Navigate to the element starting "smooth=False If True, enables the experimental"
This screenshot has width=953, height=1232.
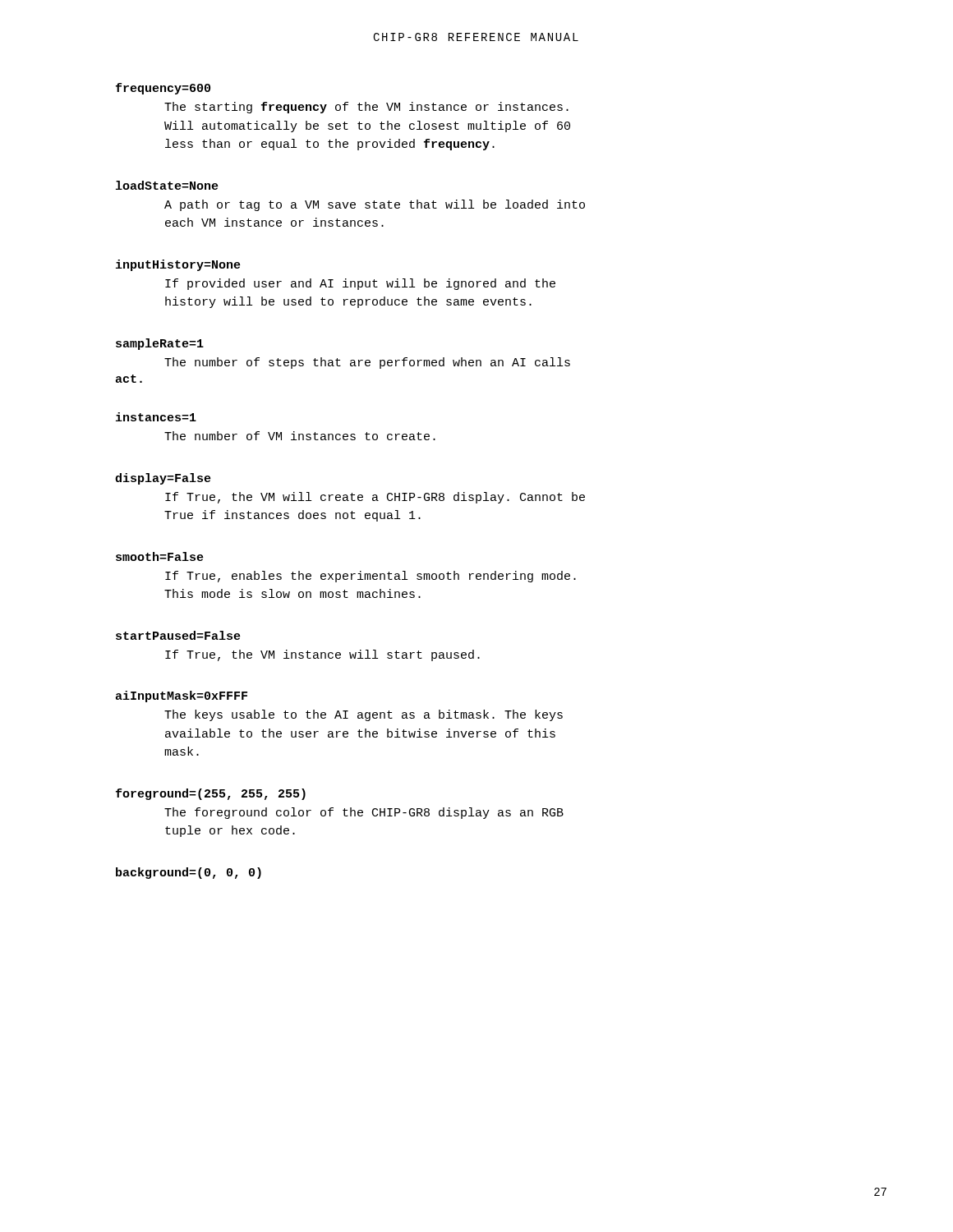[x=501, y=578]
